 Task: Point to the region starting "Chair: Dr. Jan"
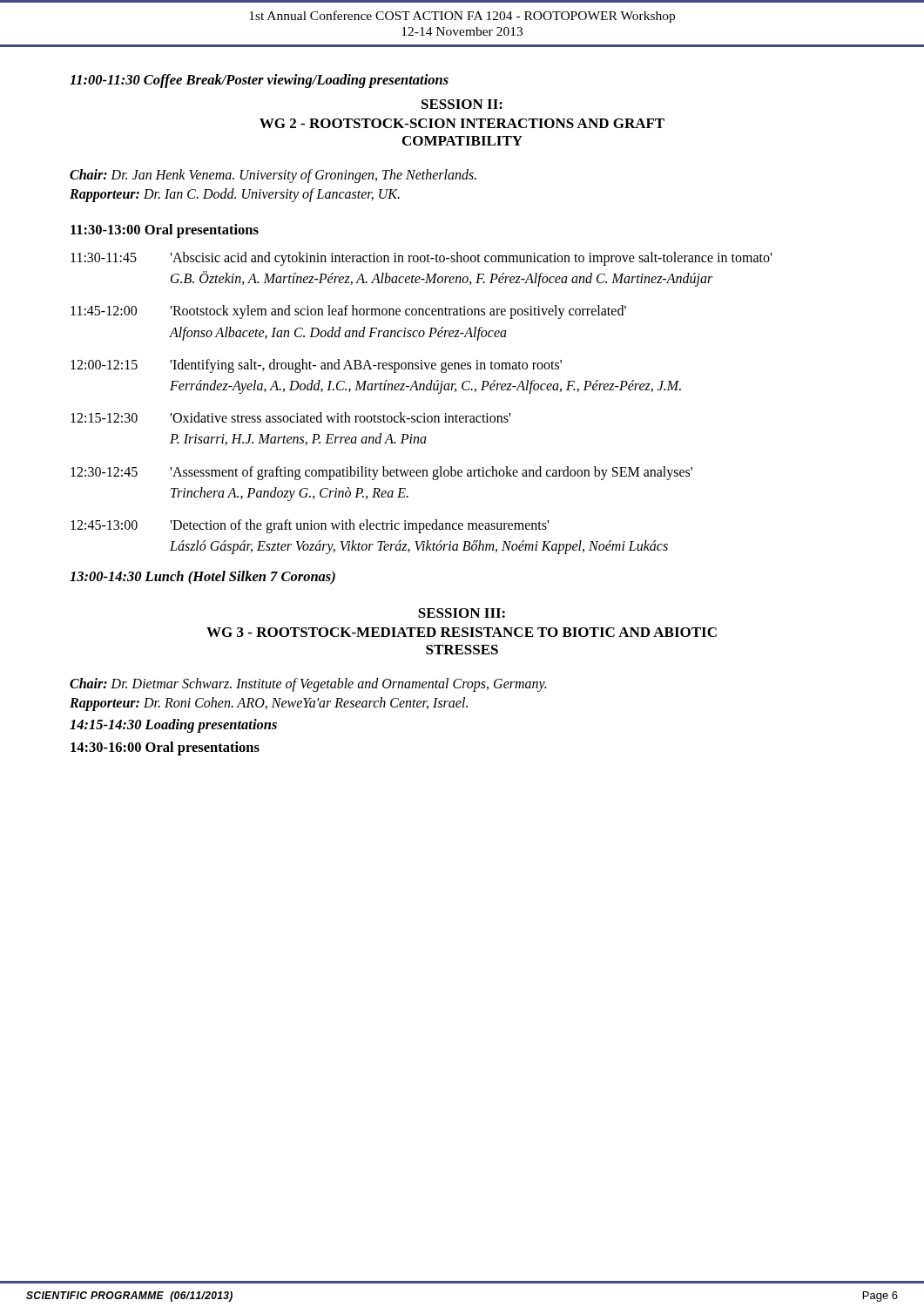(x=274, y=175)
